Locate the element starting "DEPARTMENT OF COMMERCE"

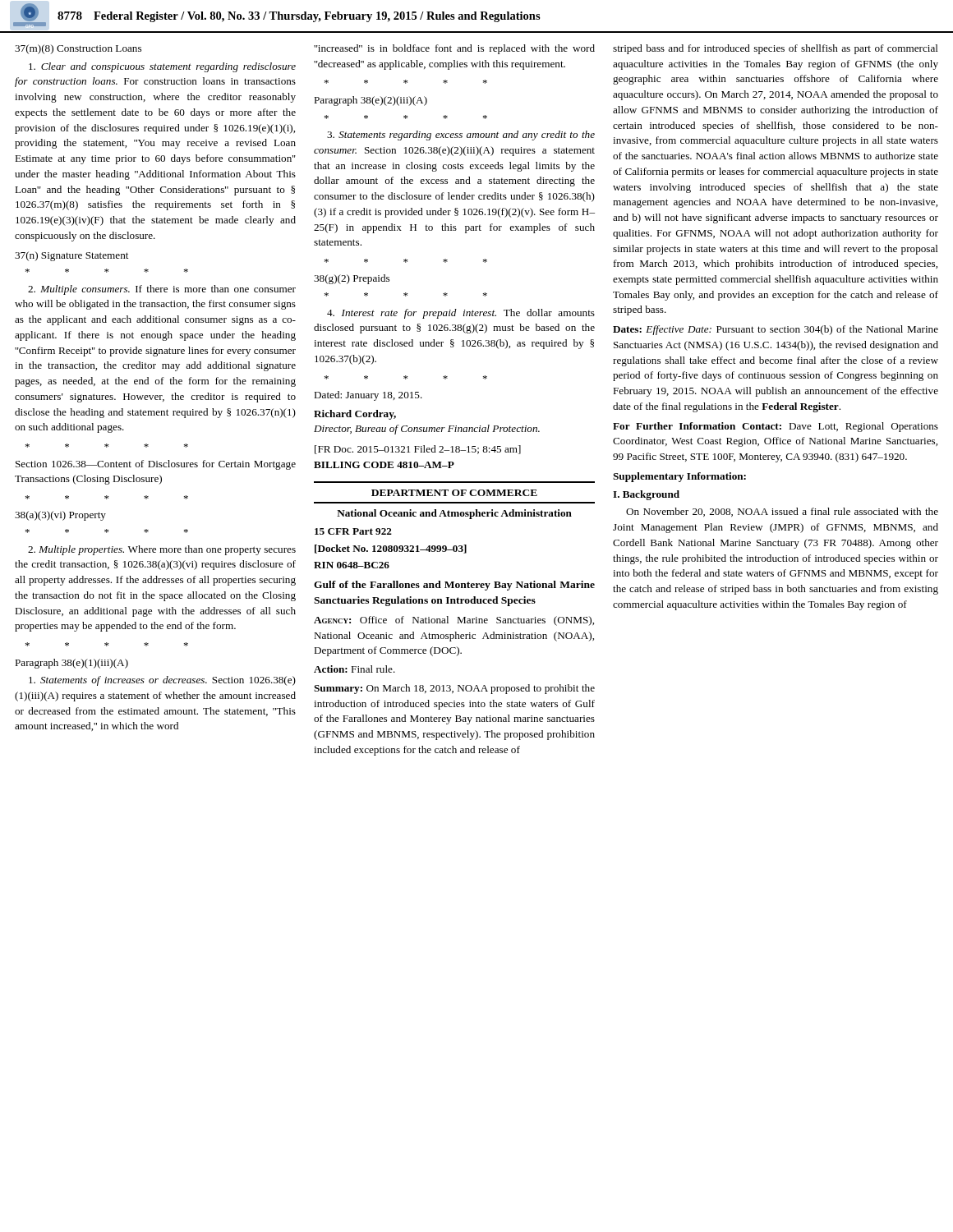(x=454, y=492)
